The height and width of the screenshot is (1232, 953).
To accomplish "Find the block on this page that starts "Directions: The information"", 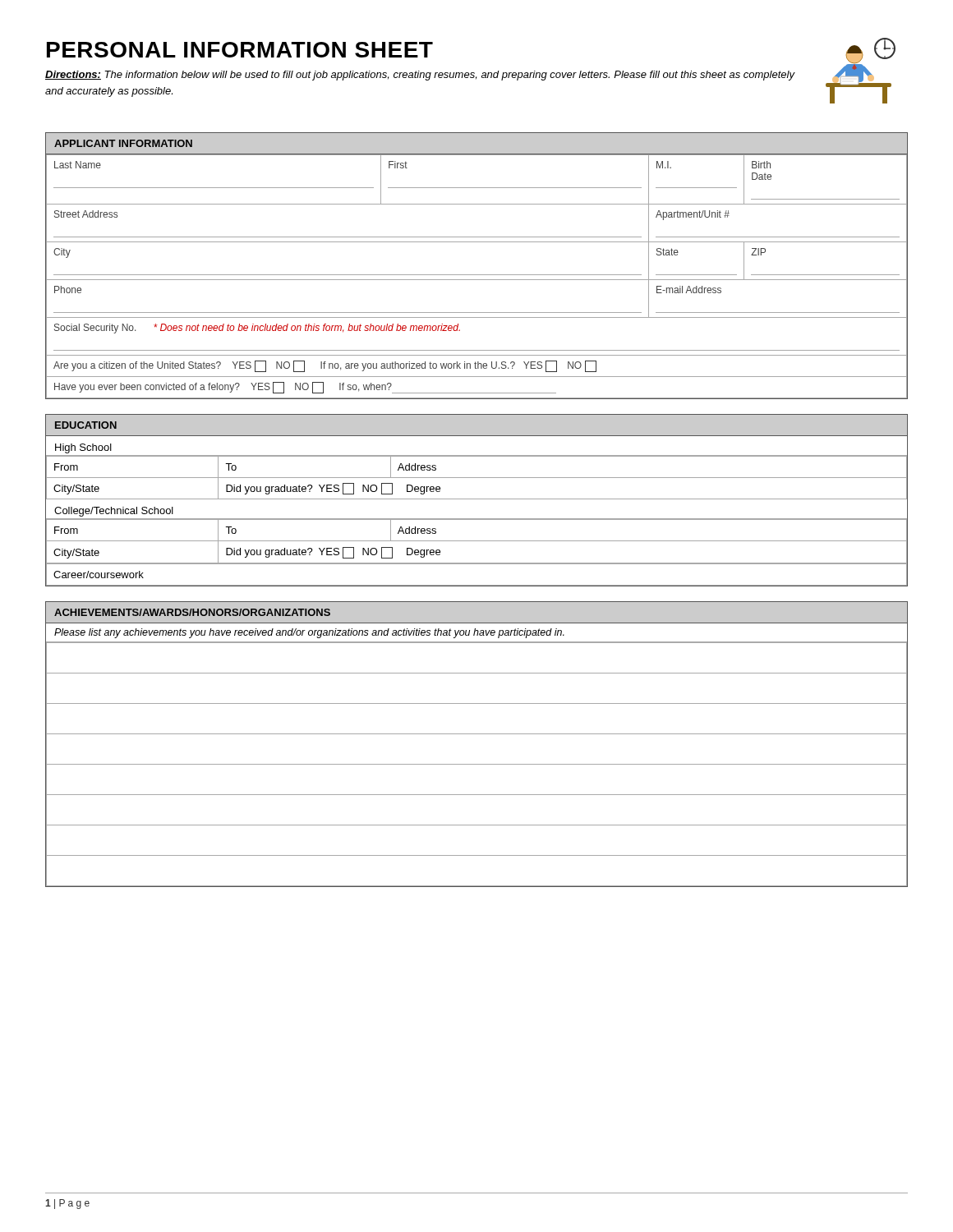I will 420,82.
